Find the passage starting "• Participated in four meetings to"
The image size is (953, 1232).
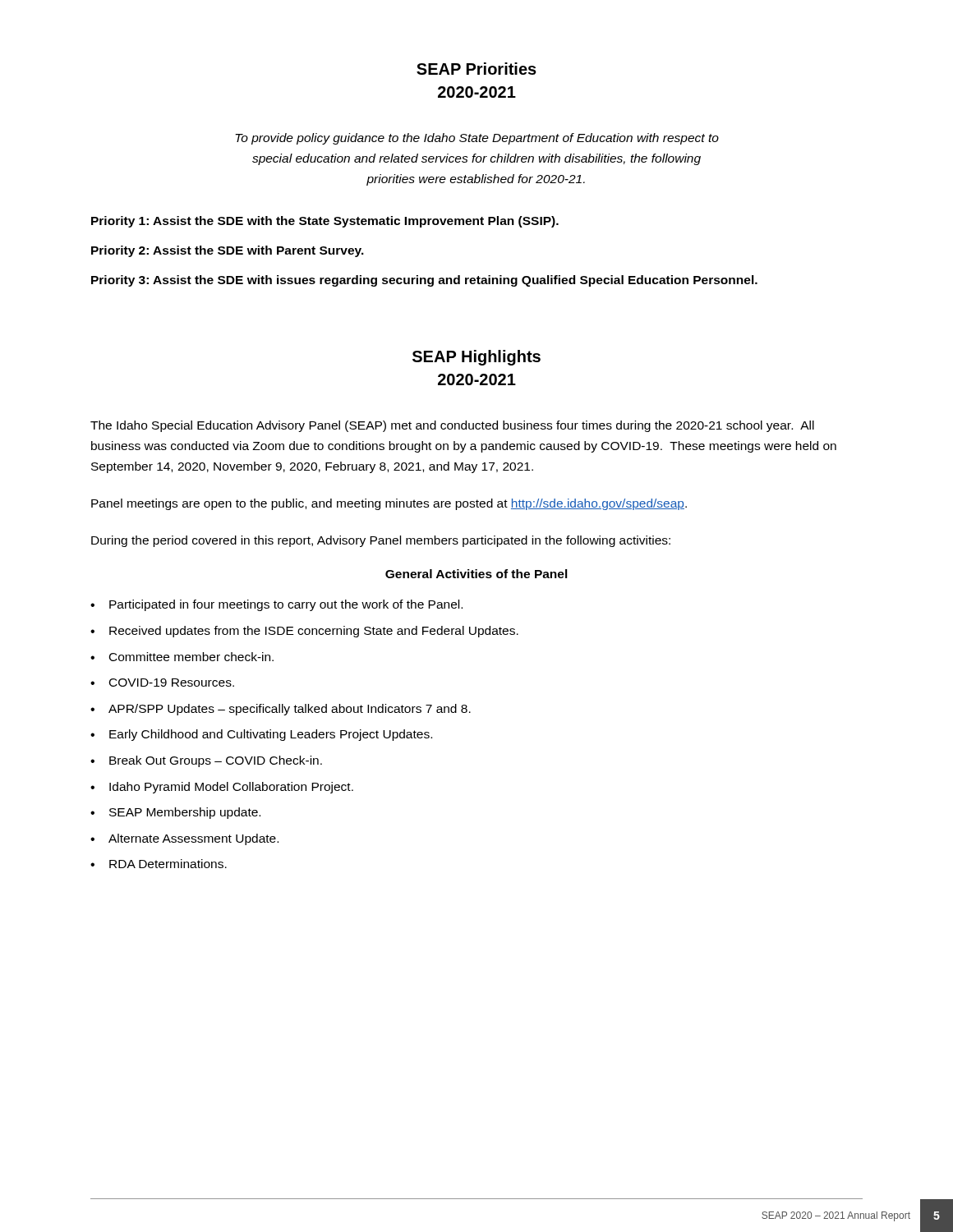click(x=276, y=605)
